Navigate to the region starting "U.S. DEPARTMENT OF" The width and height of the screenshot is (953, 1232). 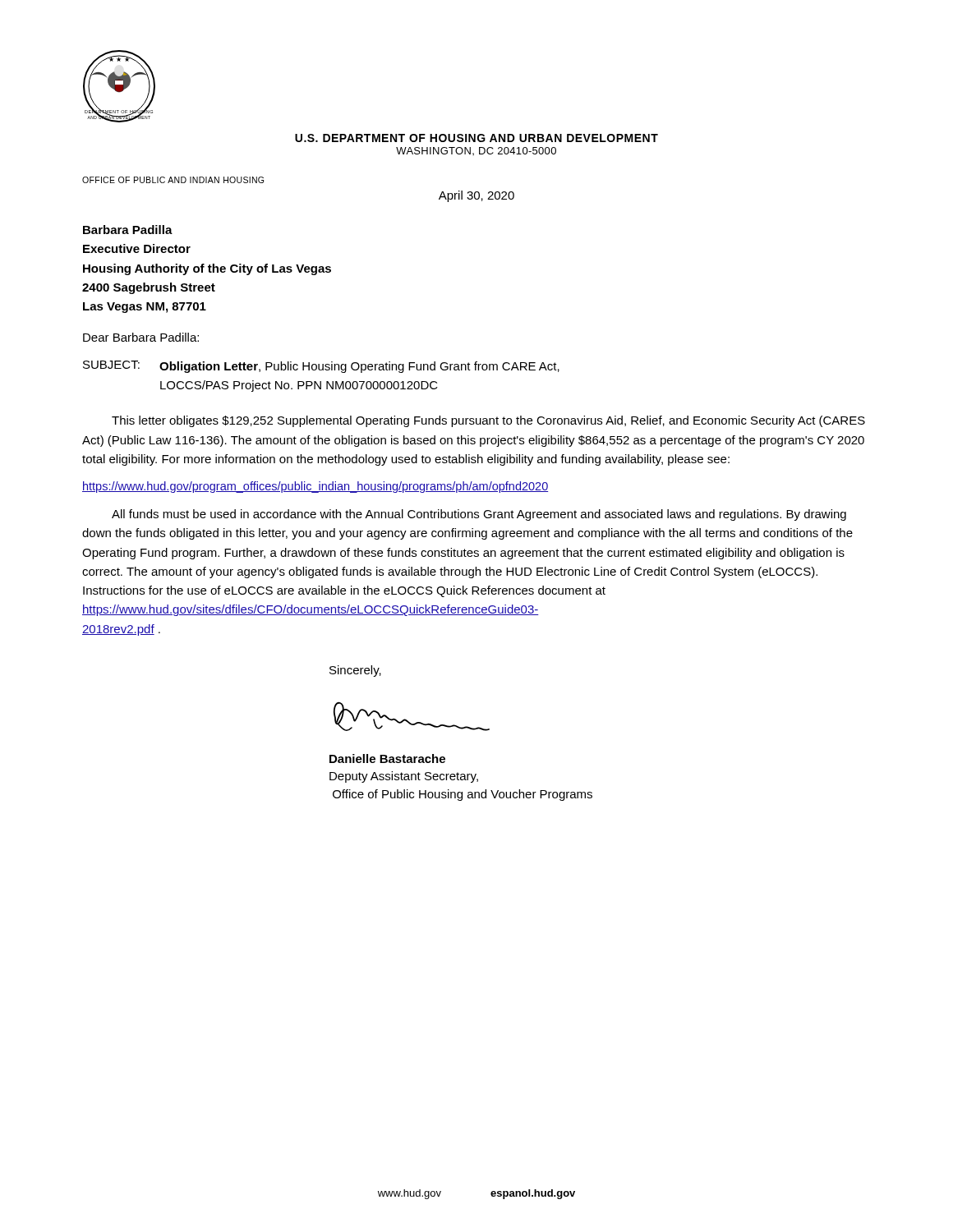tap(476, 144)
